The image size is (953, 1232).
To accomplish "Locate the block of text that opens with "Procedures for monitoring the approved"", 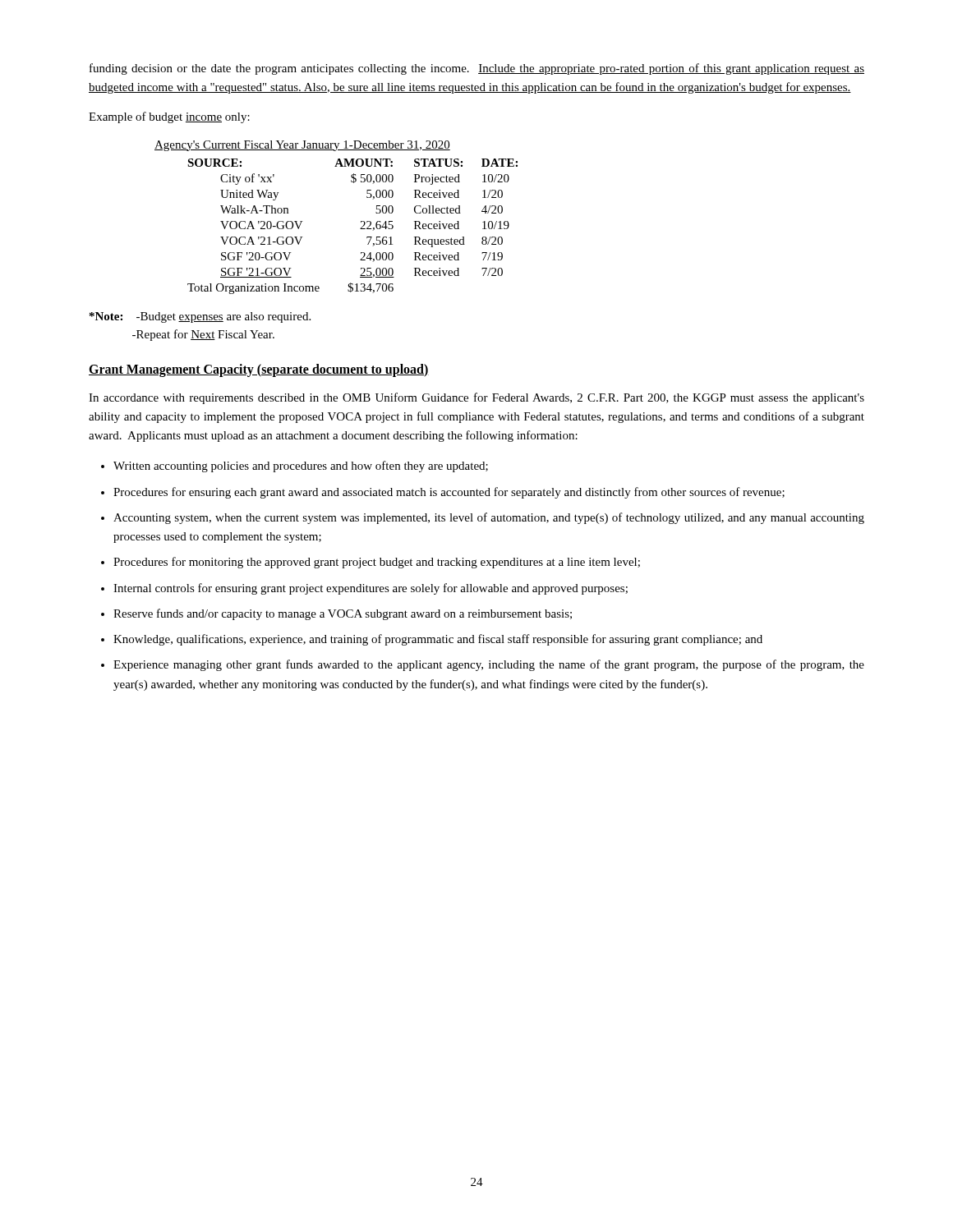I will coord(377,562).
